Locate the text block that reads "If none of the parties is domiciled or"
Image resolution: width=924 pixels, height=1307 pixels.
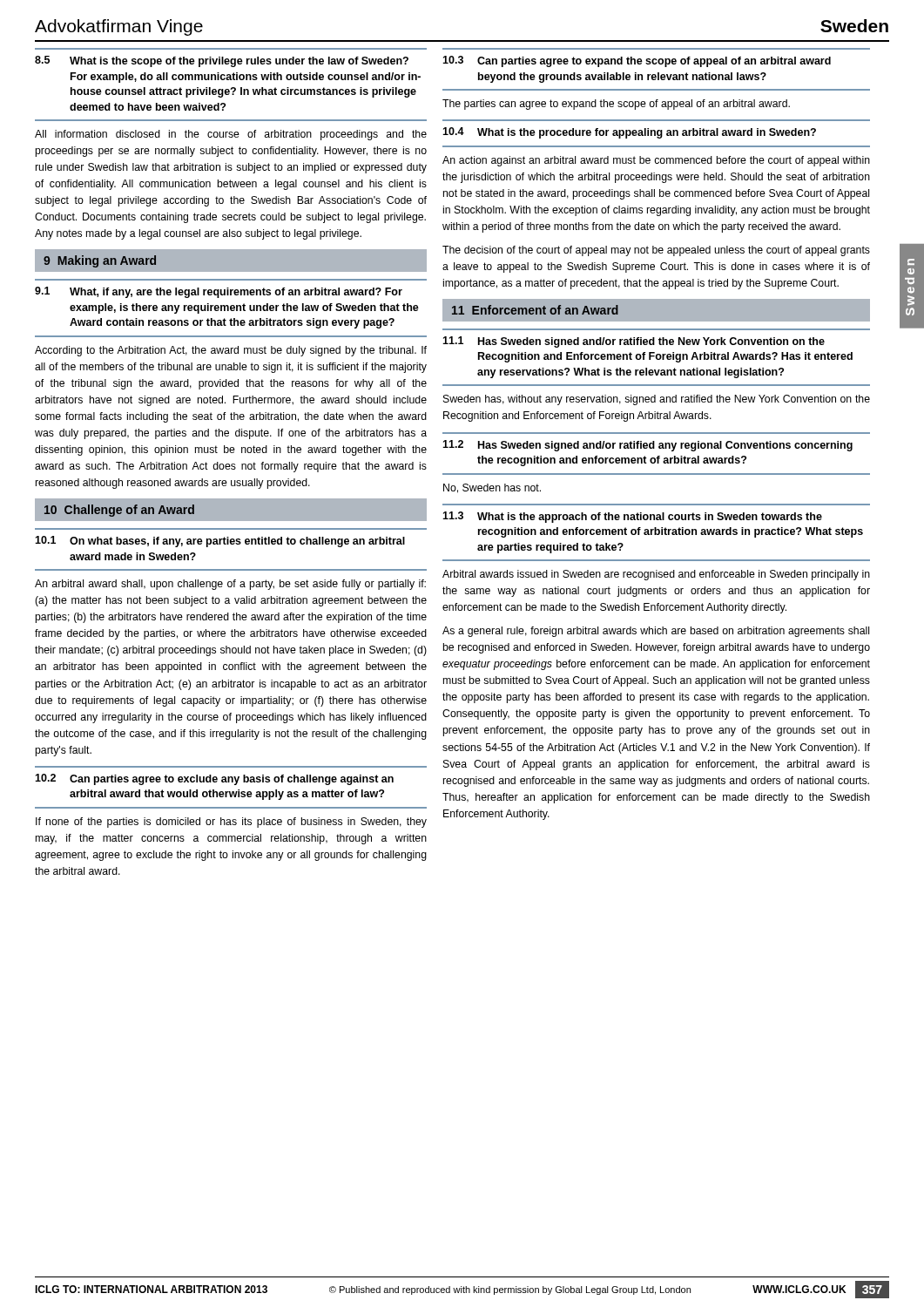231,846
